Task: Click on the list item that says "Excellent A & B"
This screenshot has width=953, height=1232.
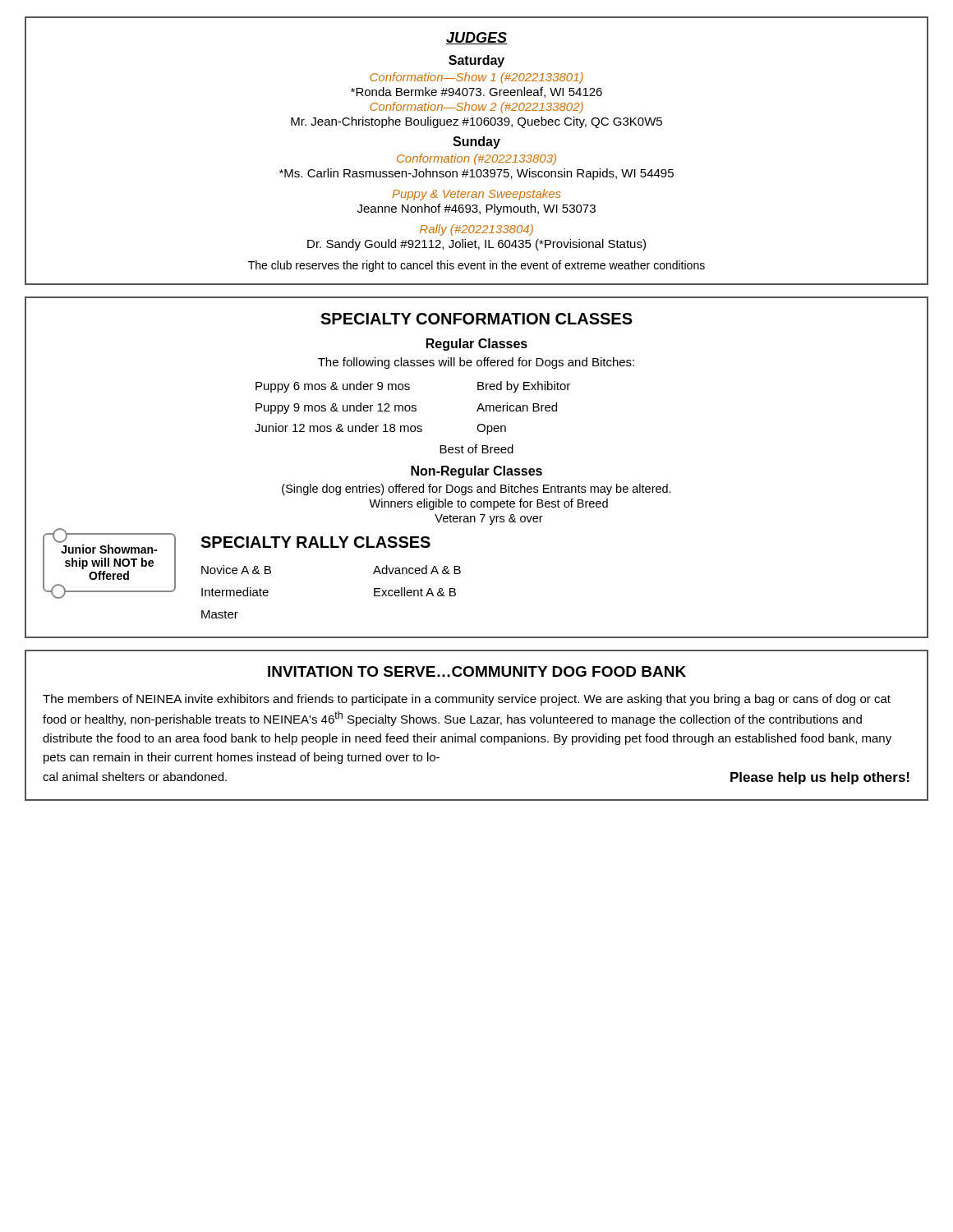Action: (415, 591)
